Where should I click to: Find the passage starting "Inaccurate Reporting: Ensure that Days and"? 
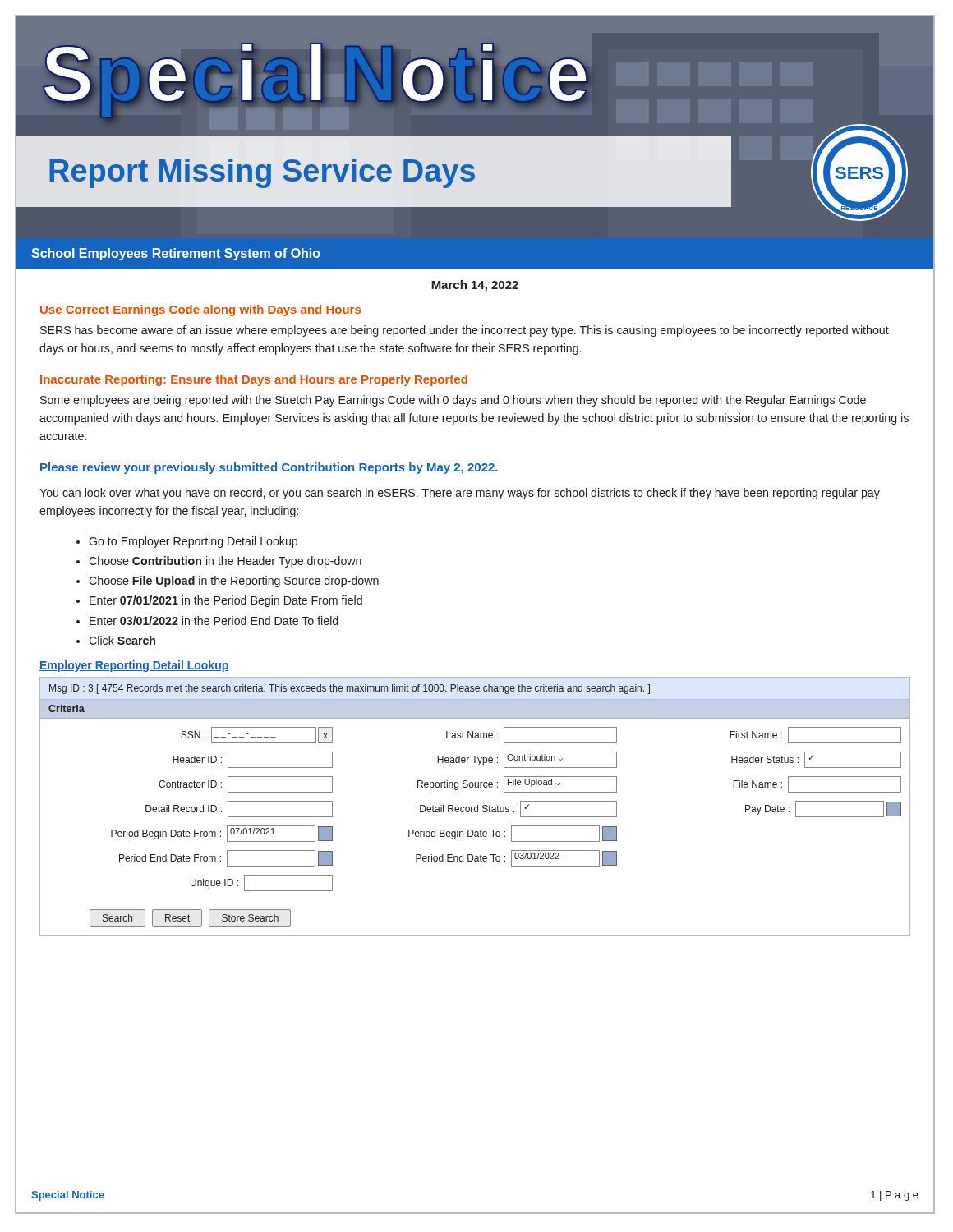(x=254, y=379)
